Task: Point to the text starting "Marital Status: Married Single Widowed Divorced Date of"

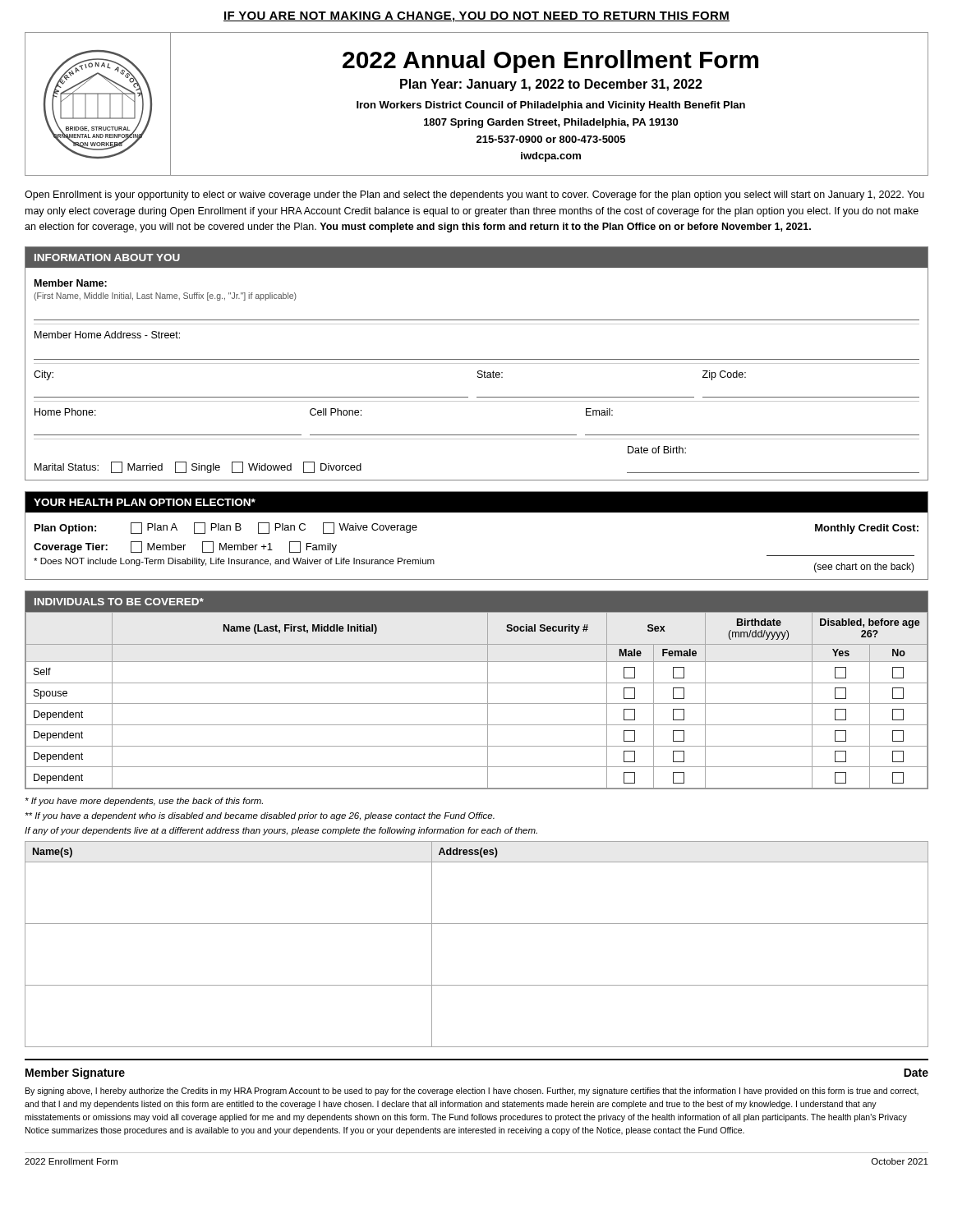Action: [x=657, y=450]
